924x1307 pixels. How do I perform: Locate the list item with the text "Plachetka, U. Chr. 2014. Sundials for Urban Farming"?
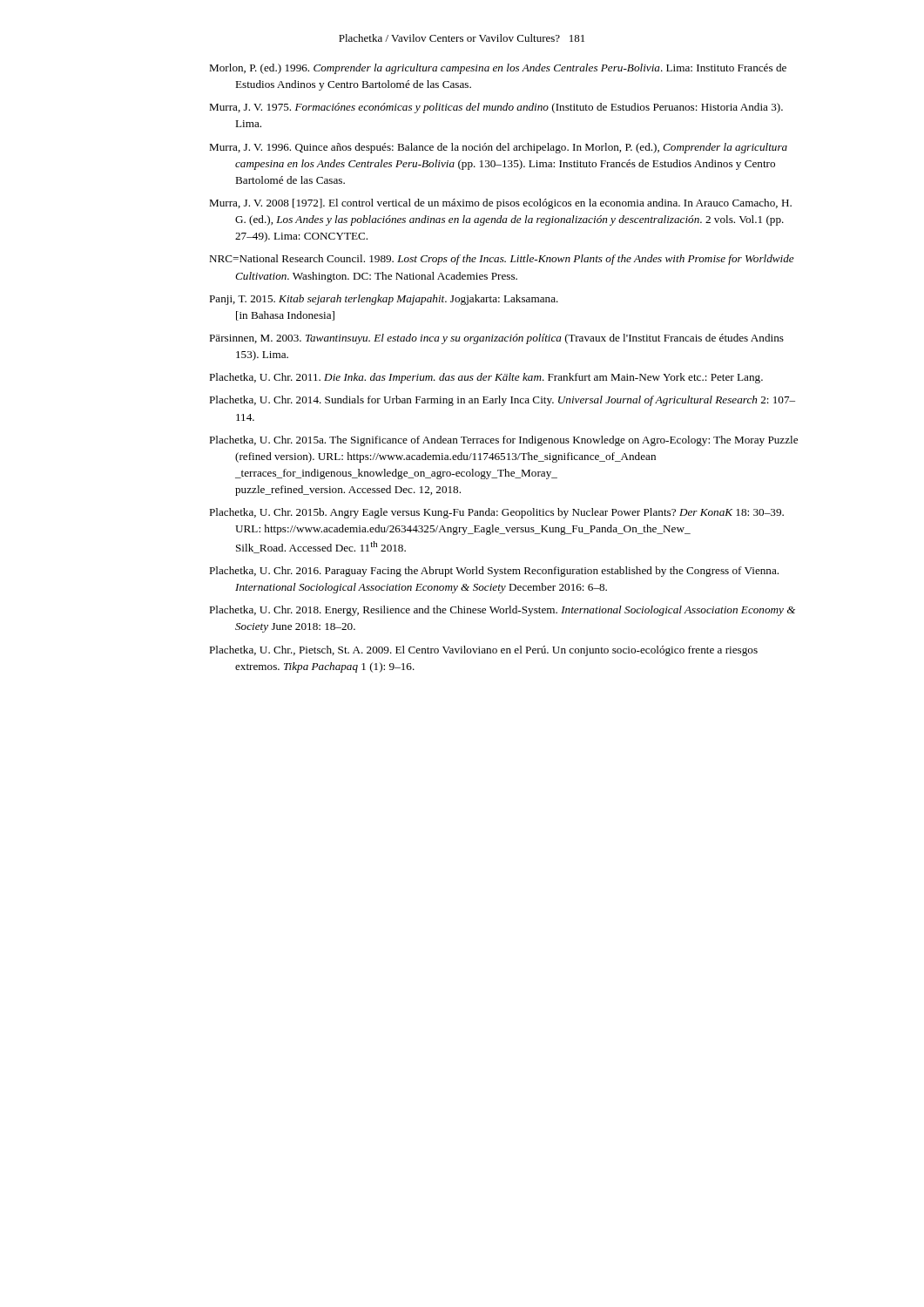[x=502, y=408]
